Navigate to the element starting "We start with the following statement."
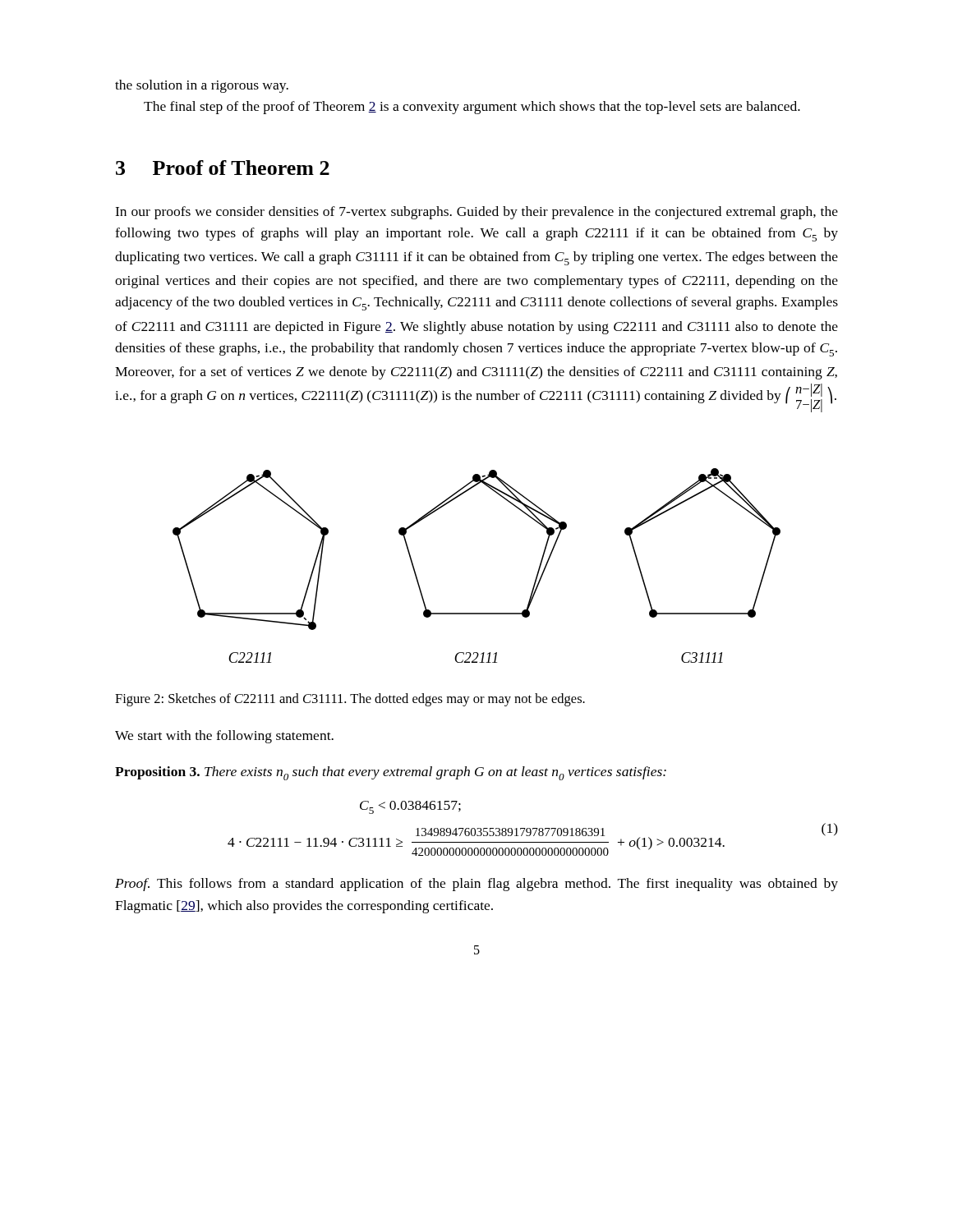The height and width of the screenshot is (1232, 953). tap(225, 735)
